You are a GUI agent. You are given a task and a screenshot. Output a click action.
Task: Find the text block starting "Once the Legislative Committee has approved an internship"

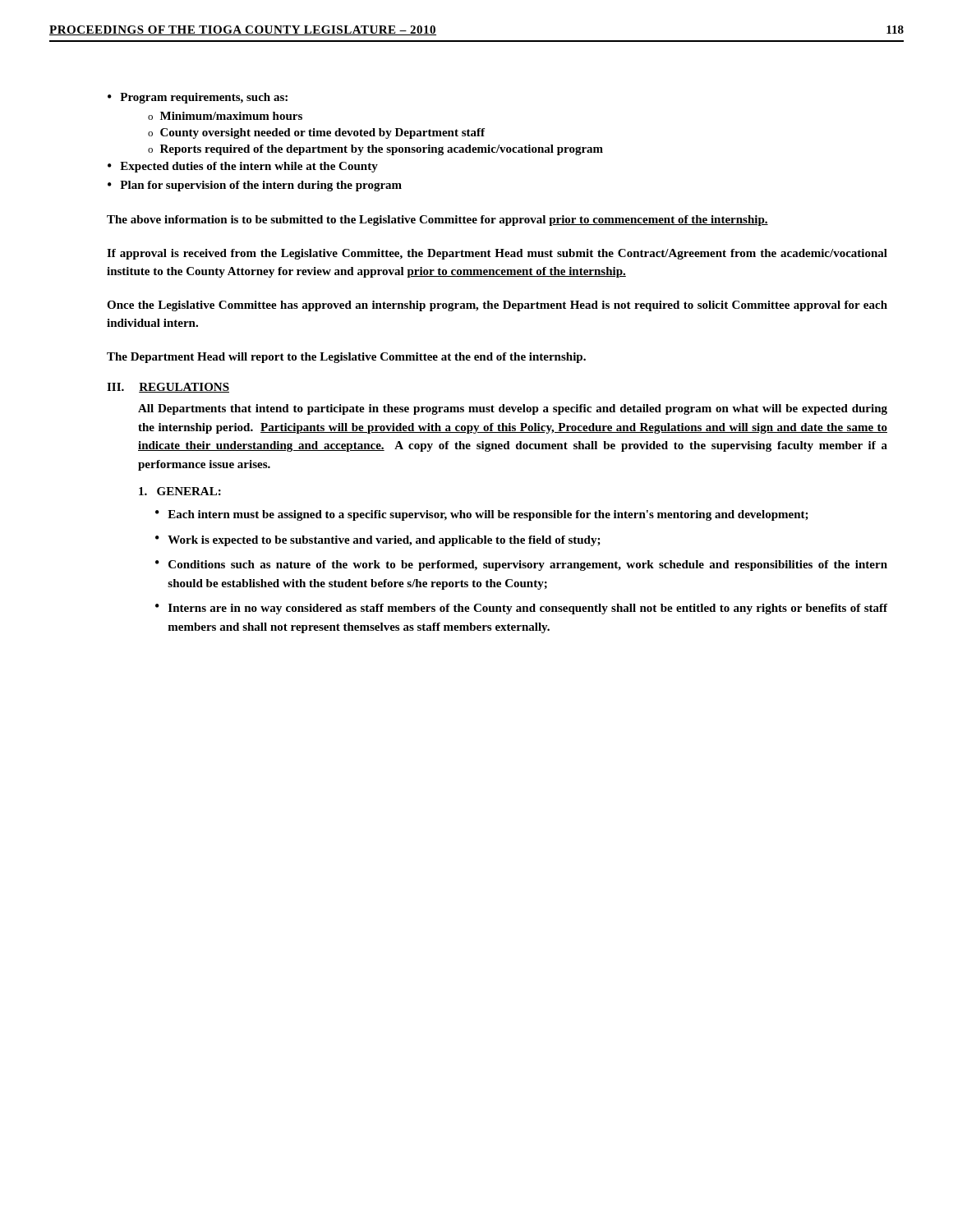[497, 314]
